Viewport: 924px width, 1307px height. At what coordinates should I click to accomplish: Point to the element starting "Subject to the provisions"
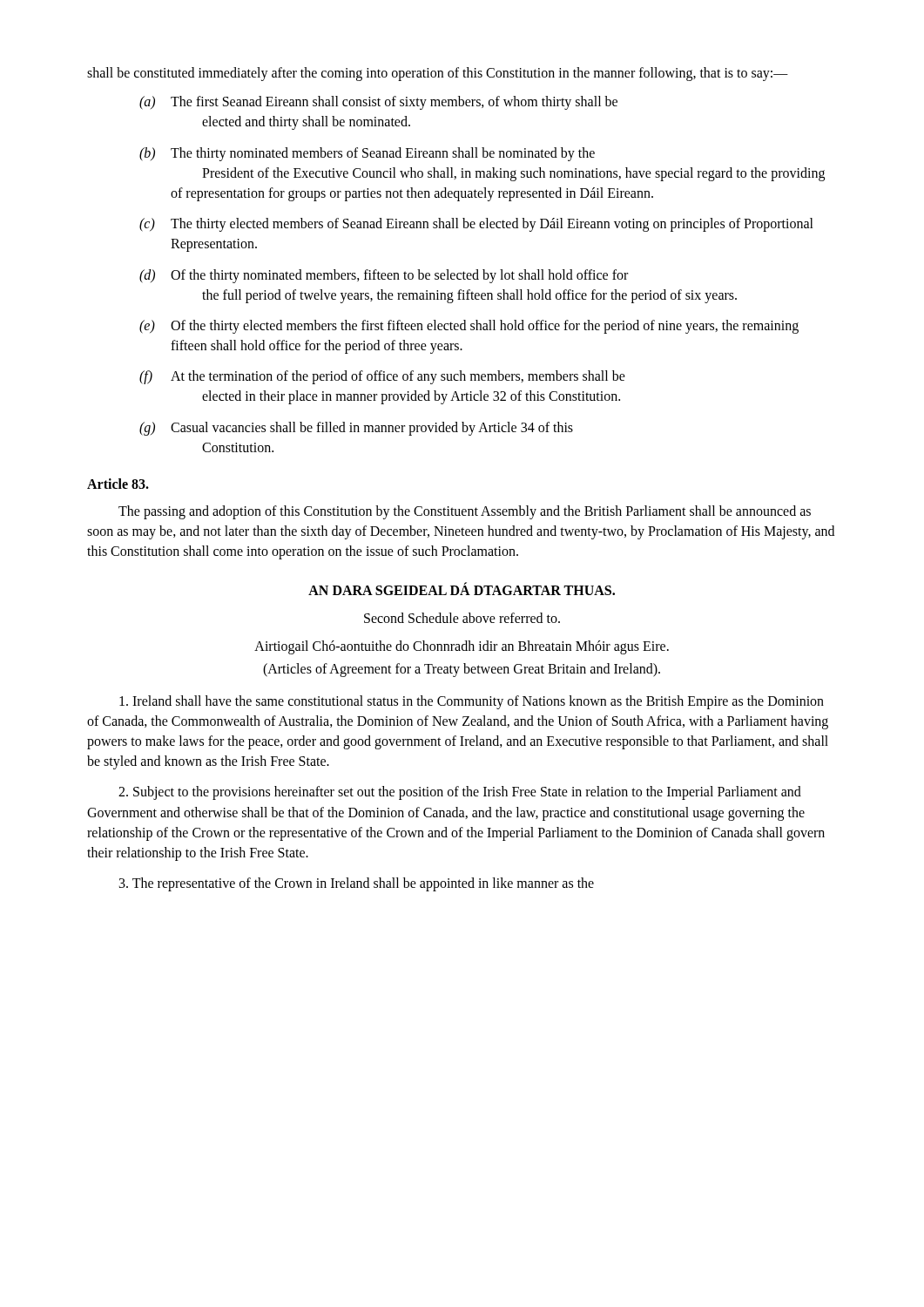(462, 822)
